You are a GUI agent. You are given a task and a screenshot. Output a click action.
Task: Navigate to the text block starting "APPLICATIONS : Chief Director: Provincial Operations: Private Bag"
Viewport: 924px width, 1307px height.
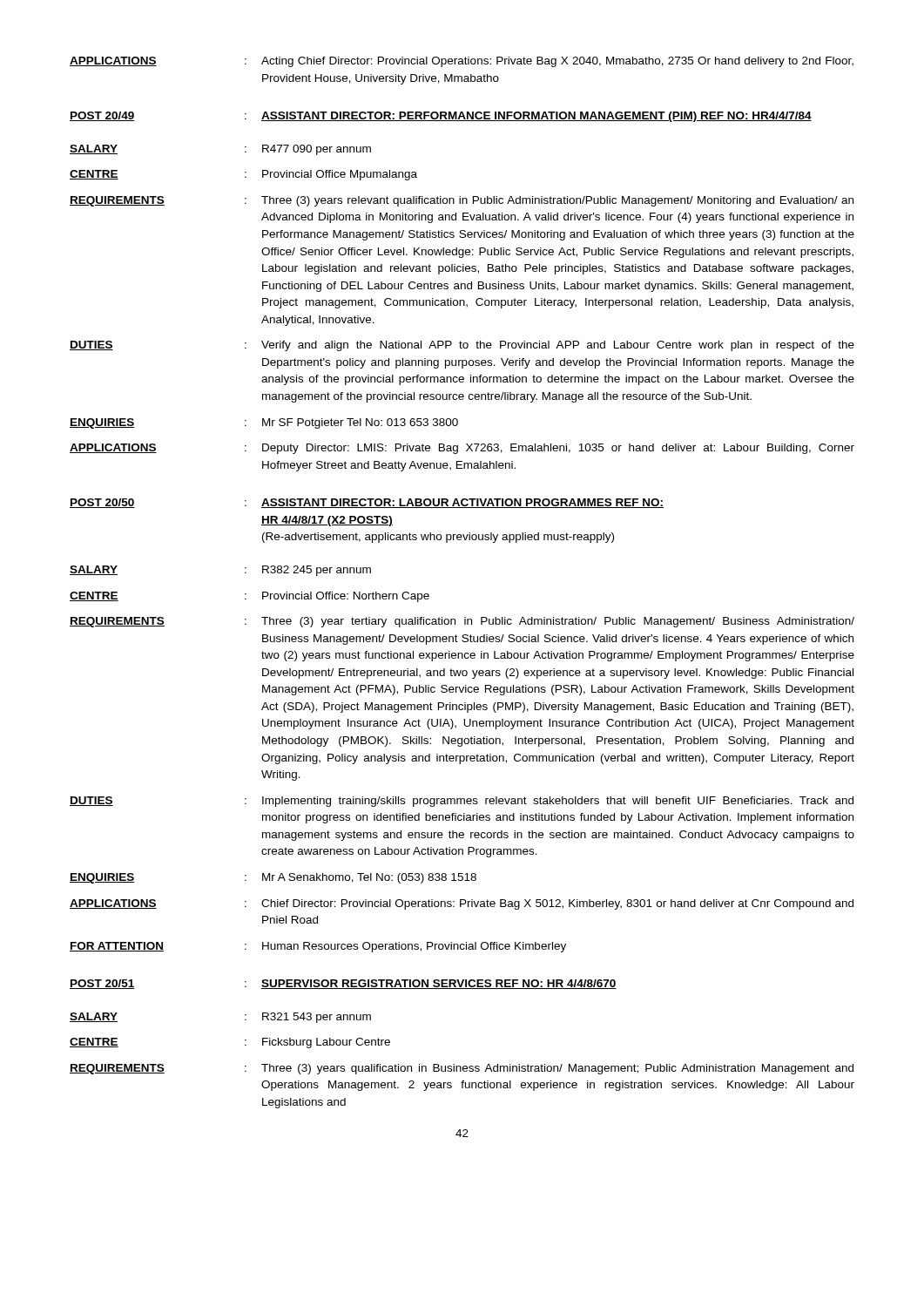pyautogui.click(x=462, y=911)
